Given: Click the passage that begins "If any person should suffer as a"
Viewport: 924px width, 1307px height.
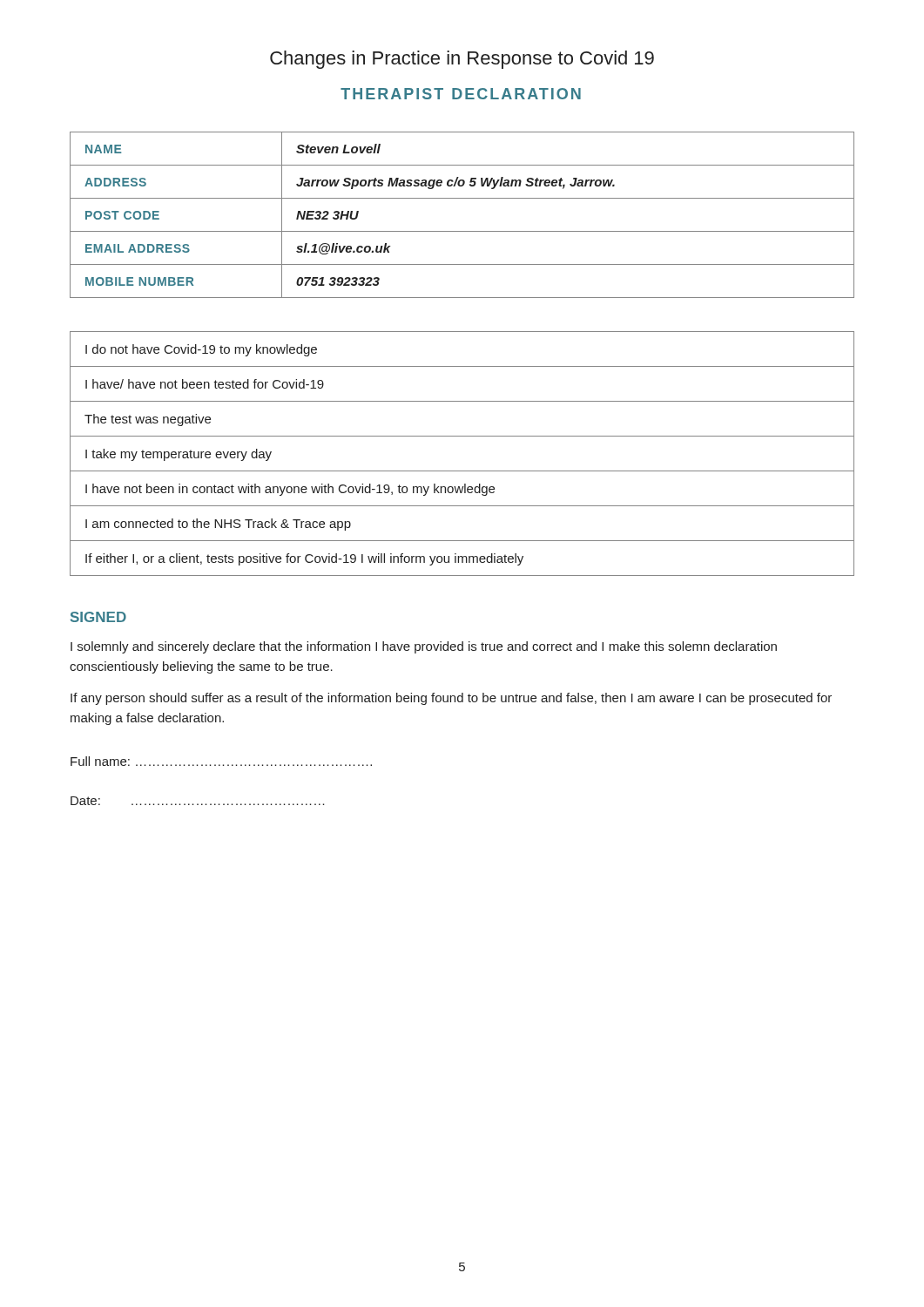Looking at the screenshot, I should pos(451,707).
